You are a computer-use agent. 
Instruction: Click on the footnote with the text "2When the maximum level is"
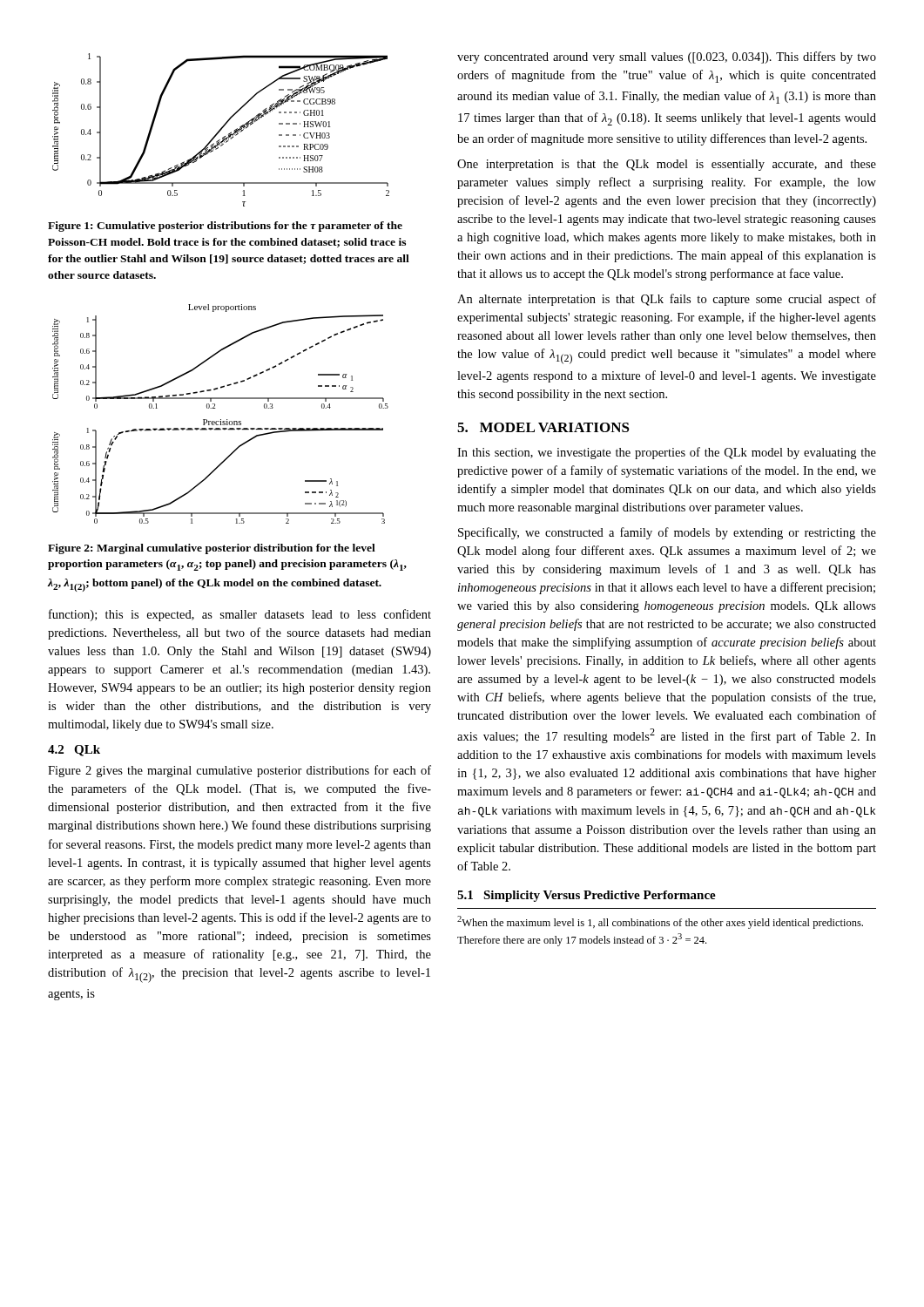tap(661, 930)
